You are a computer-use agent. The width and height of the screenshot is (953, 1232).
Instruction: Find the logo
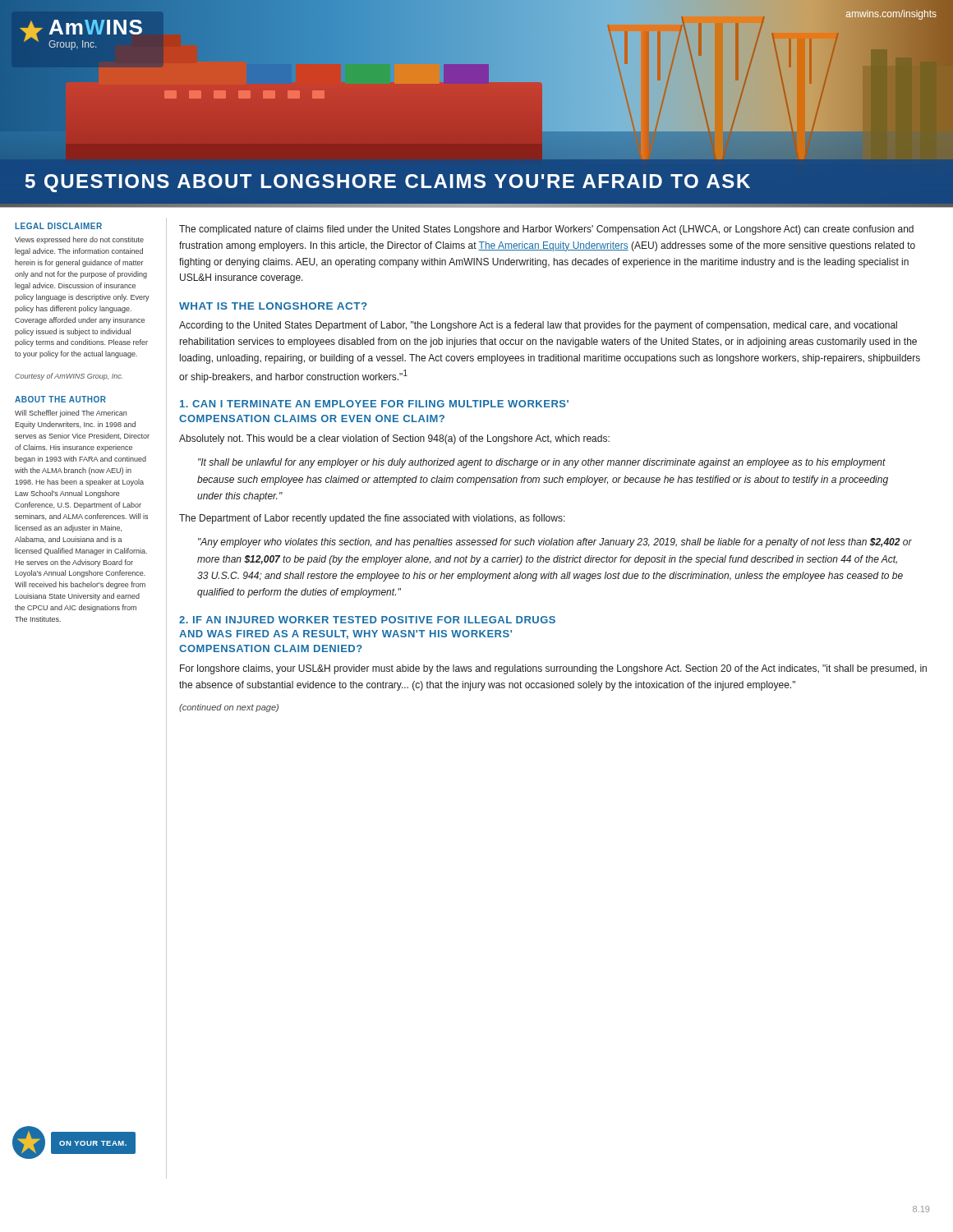[x=90, y=1142]
